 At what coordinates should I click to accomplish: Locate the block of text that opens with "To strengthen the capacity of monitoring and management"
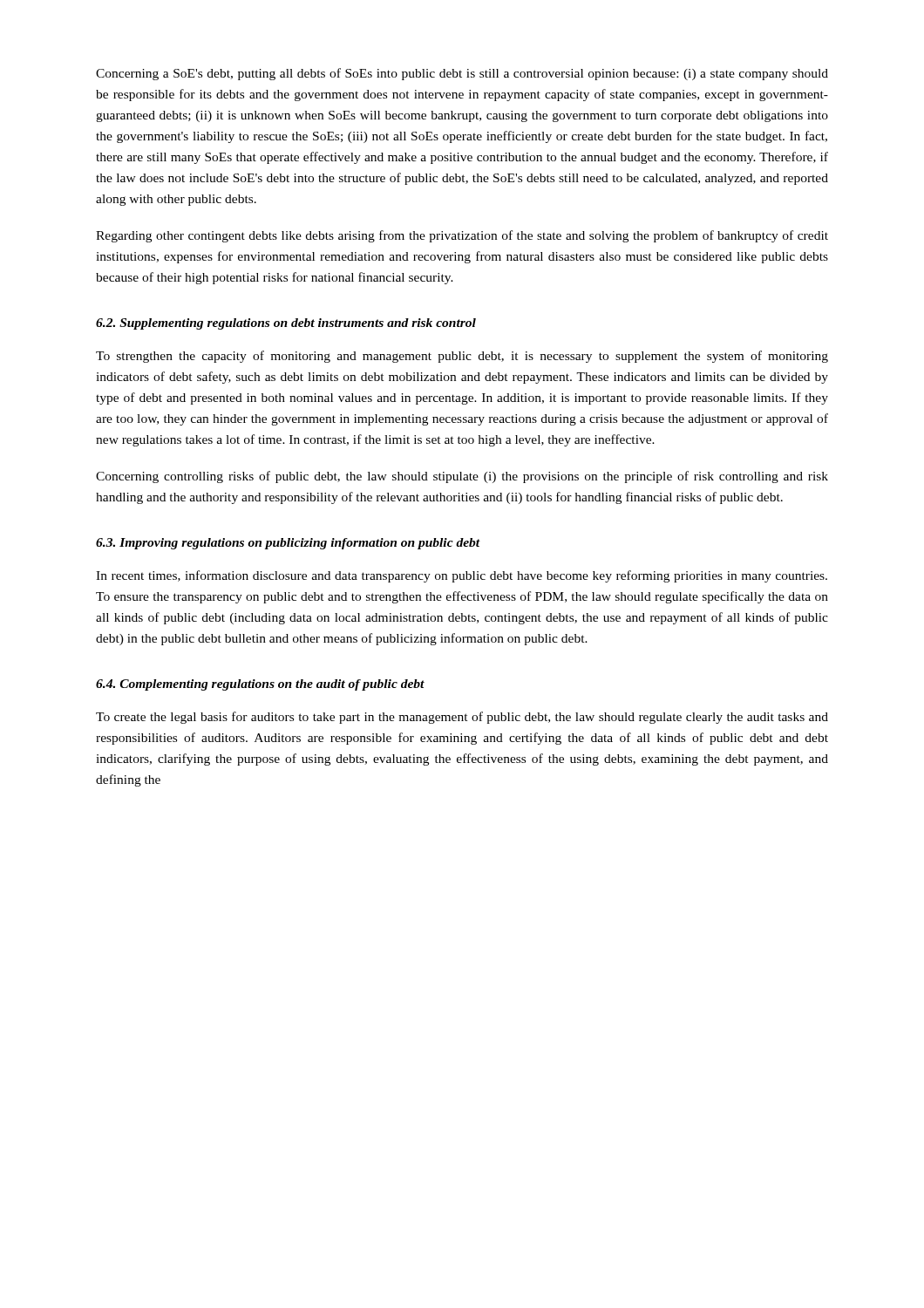point(462,397)
